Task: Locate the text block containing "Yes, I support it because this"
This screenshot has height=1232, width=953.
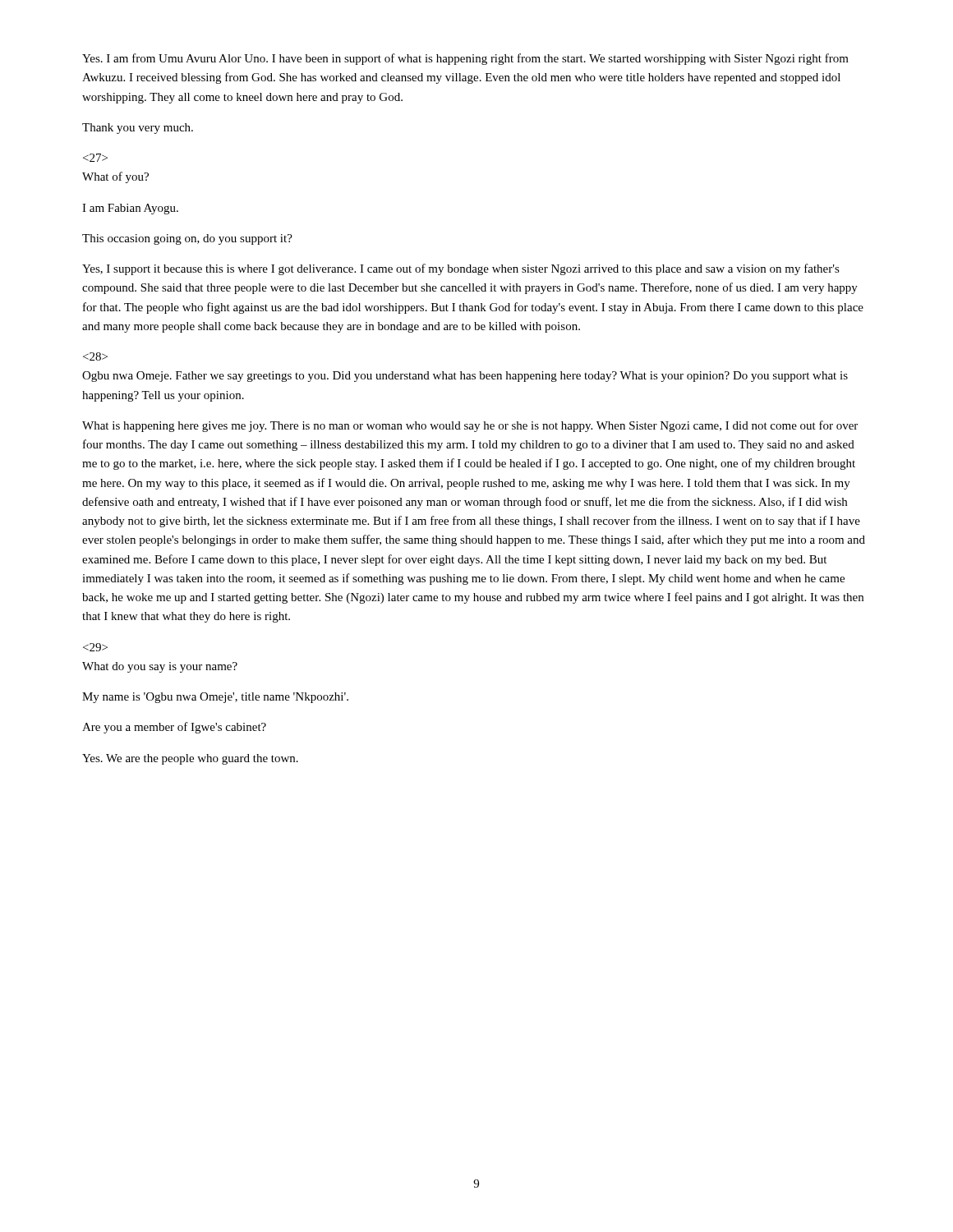Action: 473,297
